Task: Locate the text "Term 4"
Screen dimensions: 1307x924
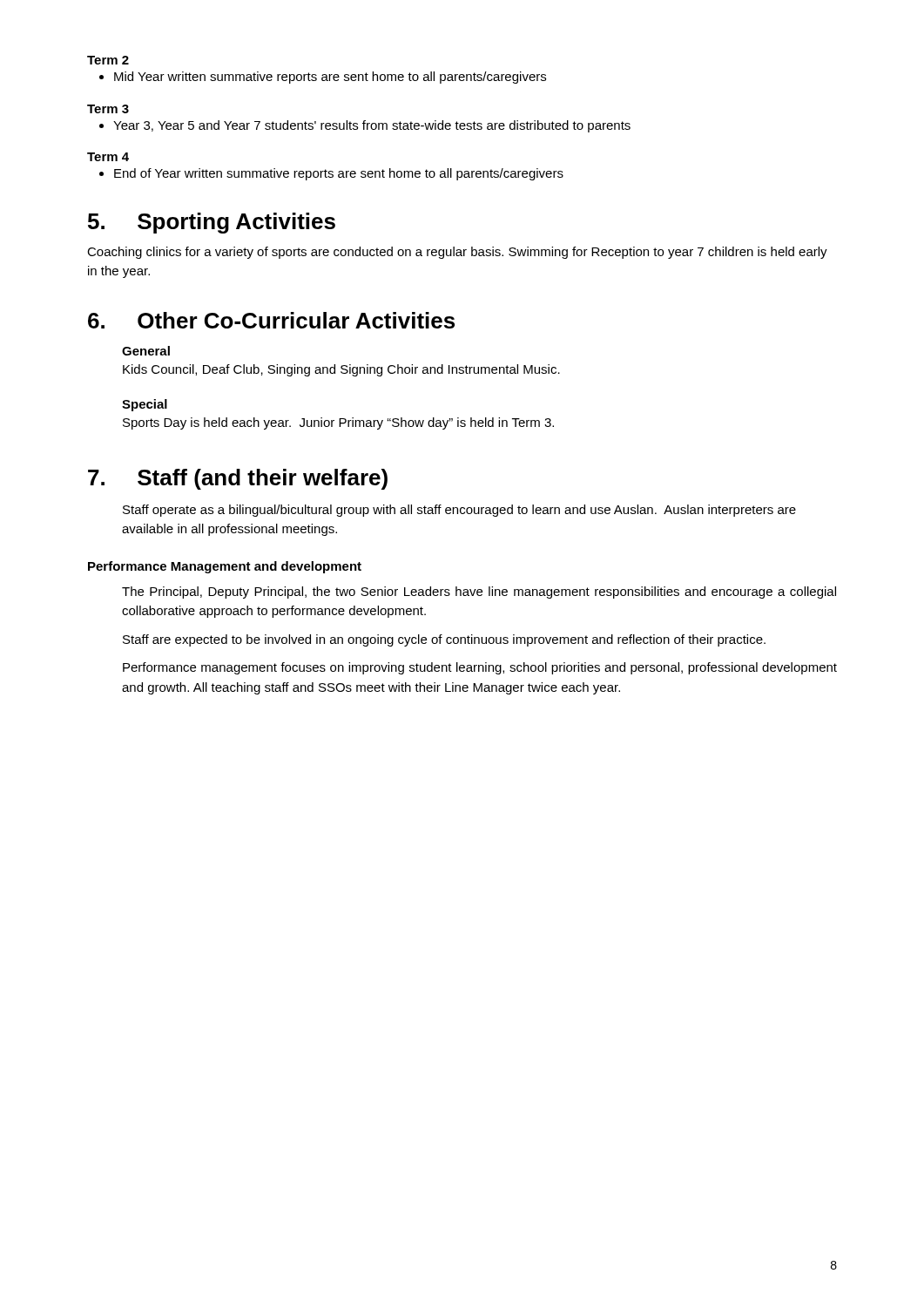Action: point(108,156)
